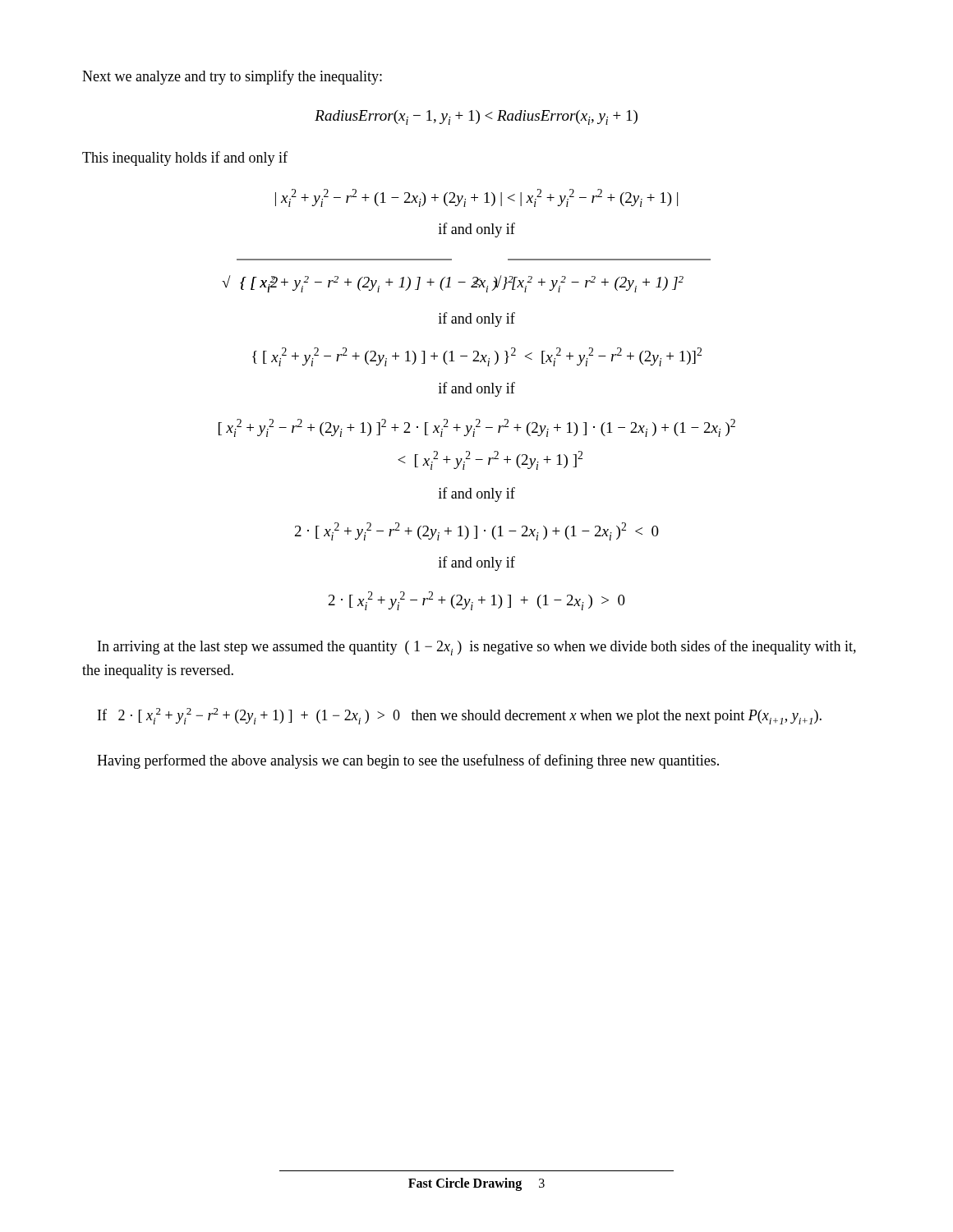This screenshot has width=953, height=1232.
Task: Point to the region starting "| xi2 + yi2 −"
Action: [476, 198]
